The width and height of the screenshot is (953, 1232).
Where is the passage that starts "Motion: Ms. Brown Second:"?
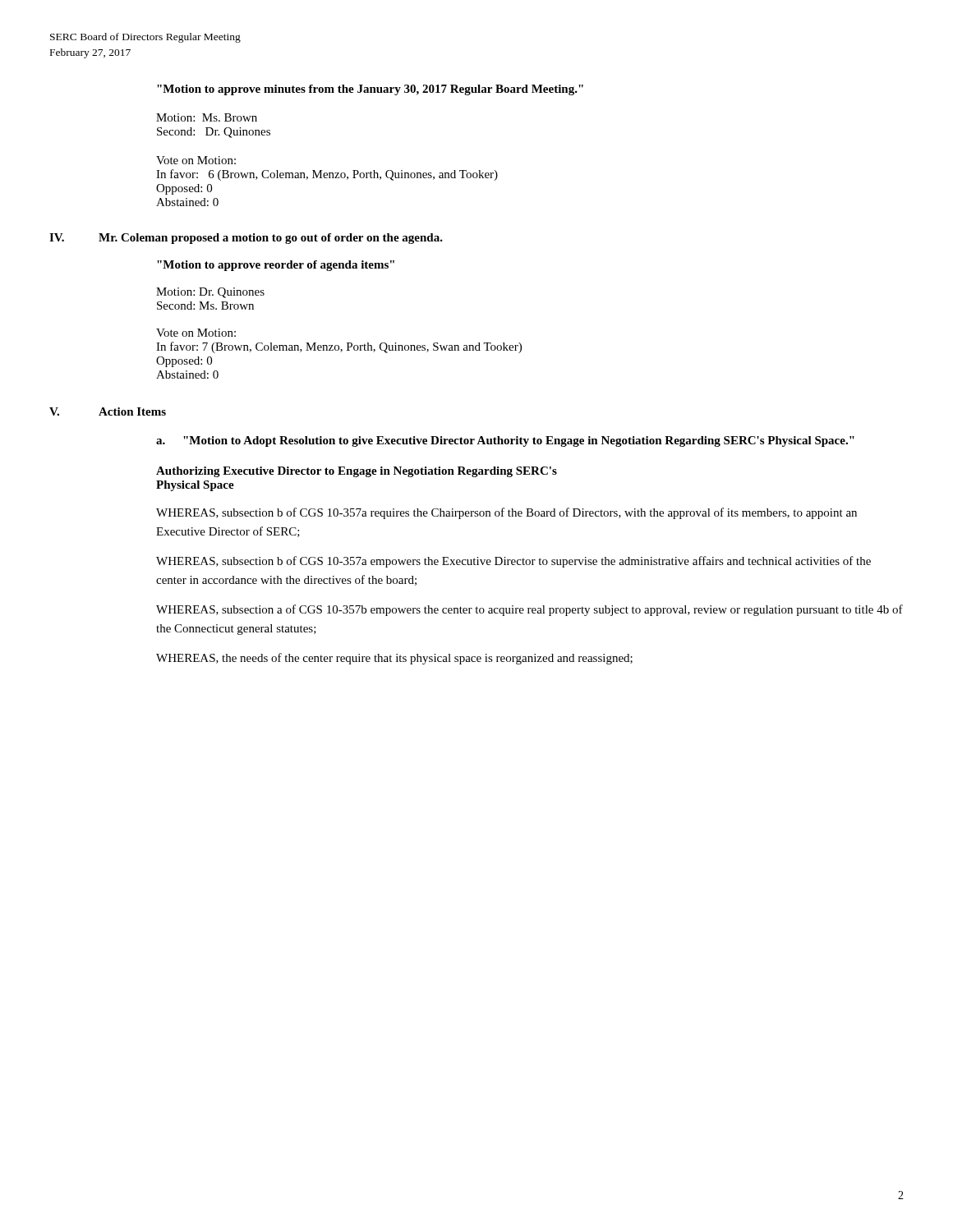click(213, 124)
